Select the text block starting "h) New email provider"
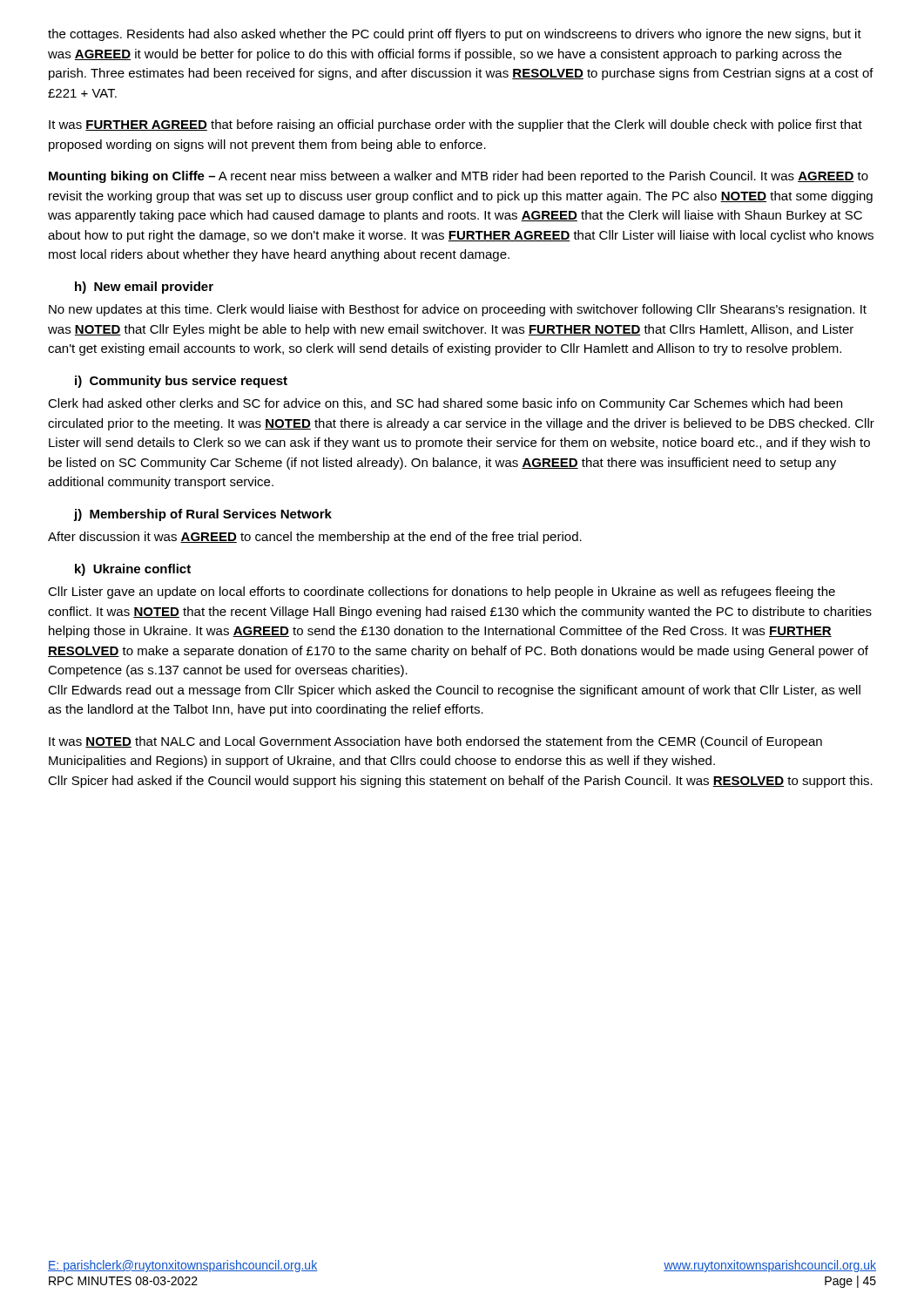 [x=144, y=286]
